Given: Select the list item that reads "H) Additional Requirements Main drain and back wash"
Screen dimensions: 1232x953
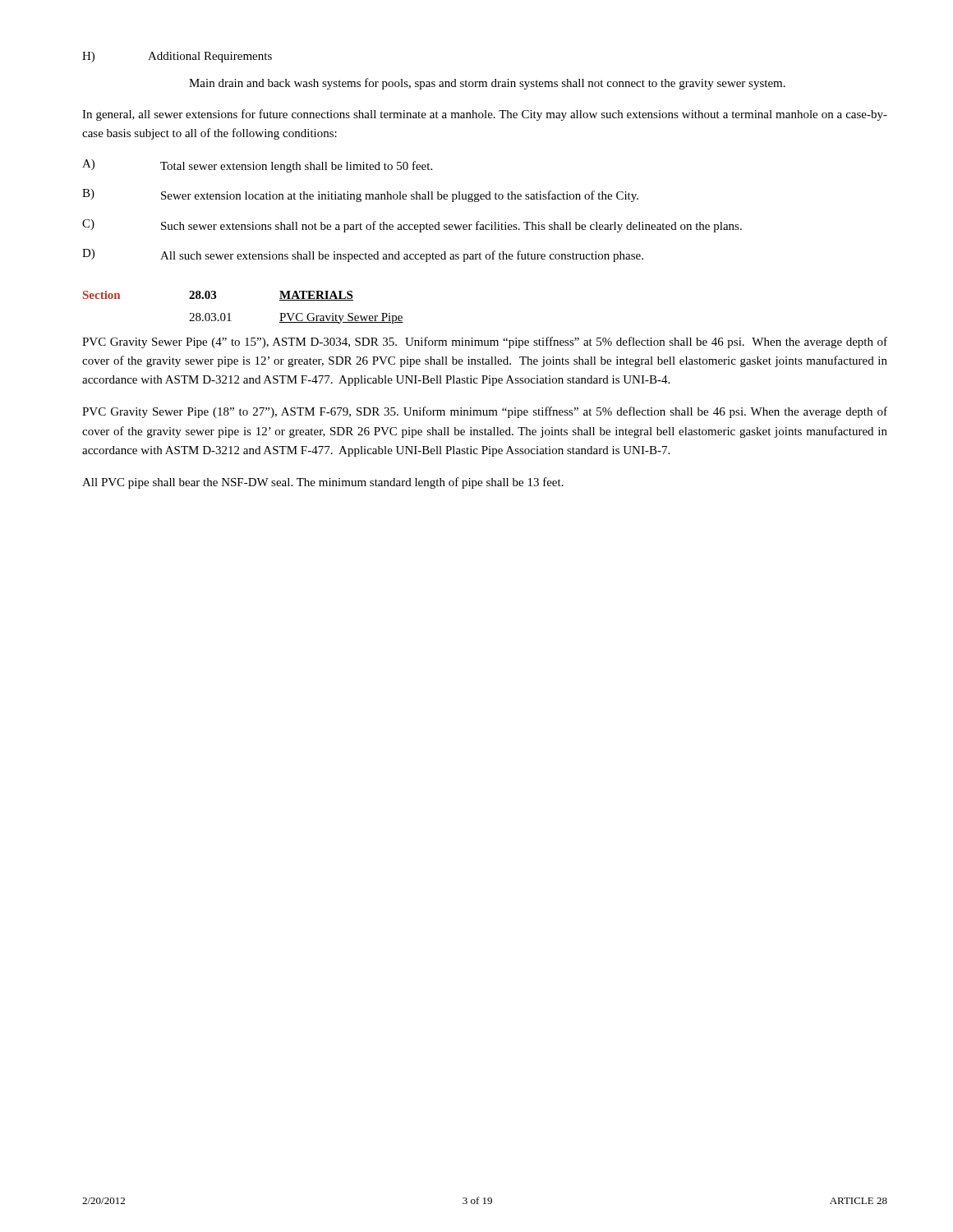Looking at the screenshot, I should (x=485, y=70).
